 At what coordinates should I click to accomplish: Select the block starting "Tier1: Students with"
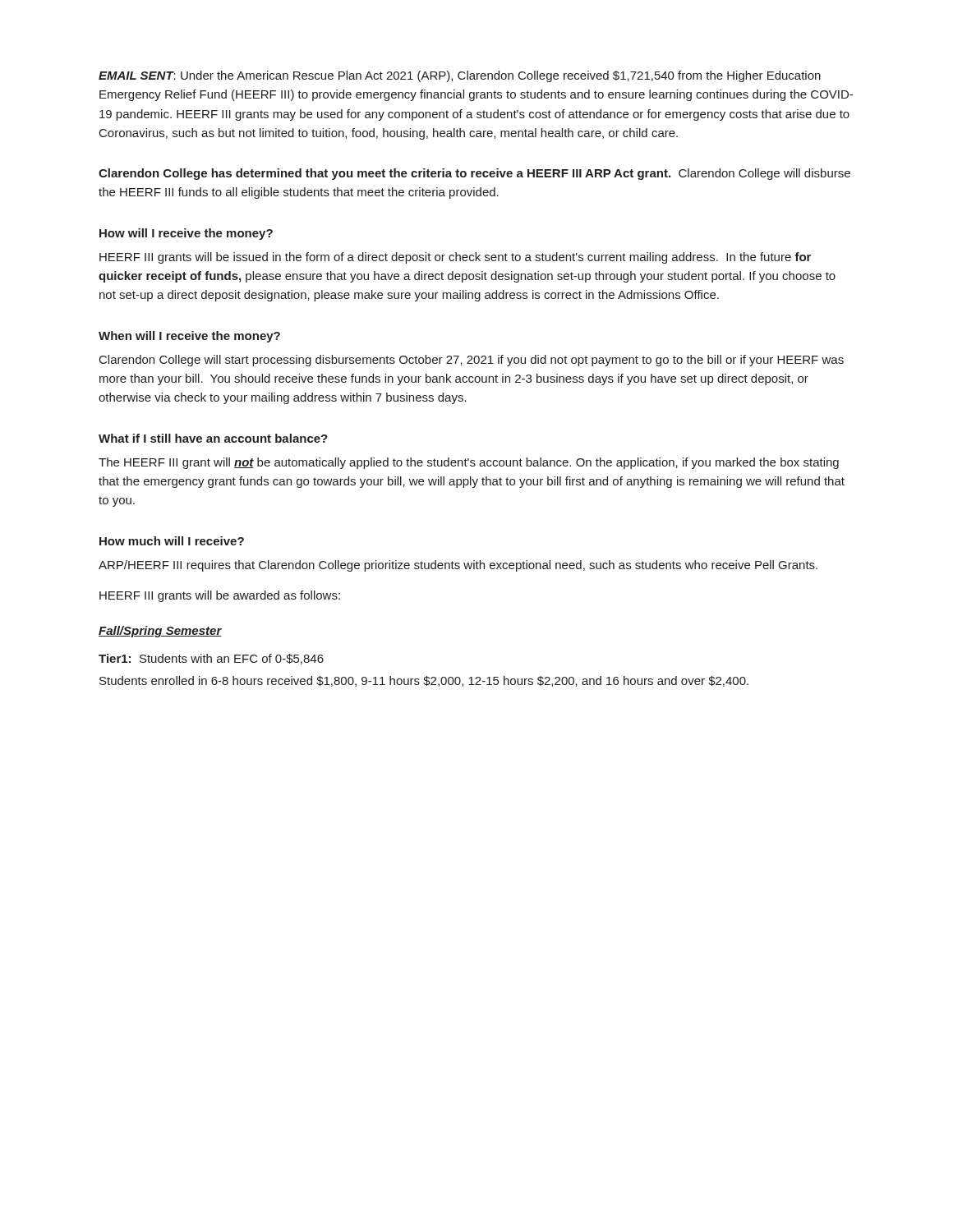tap(211, 658)
